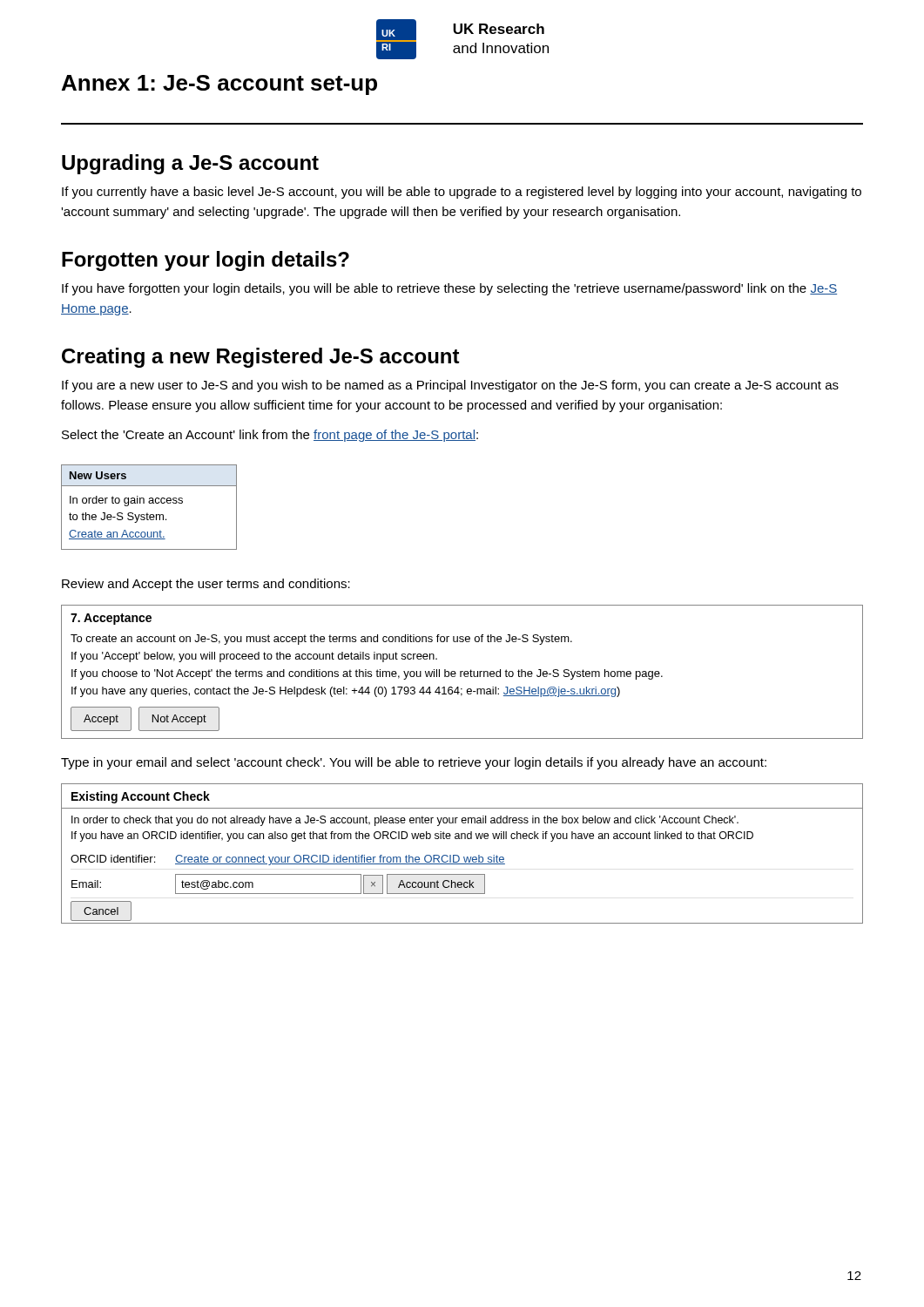This screenshot has width=924, height=1307.
Task: Locate the logo
Action: coord(462,39)
